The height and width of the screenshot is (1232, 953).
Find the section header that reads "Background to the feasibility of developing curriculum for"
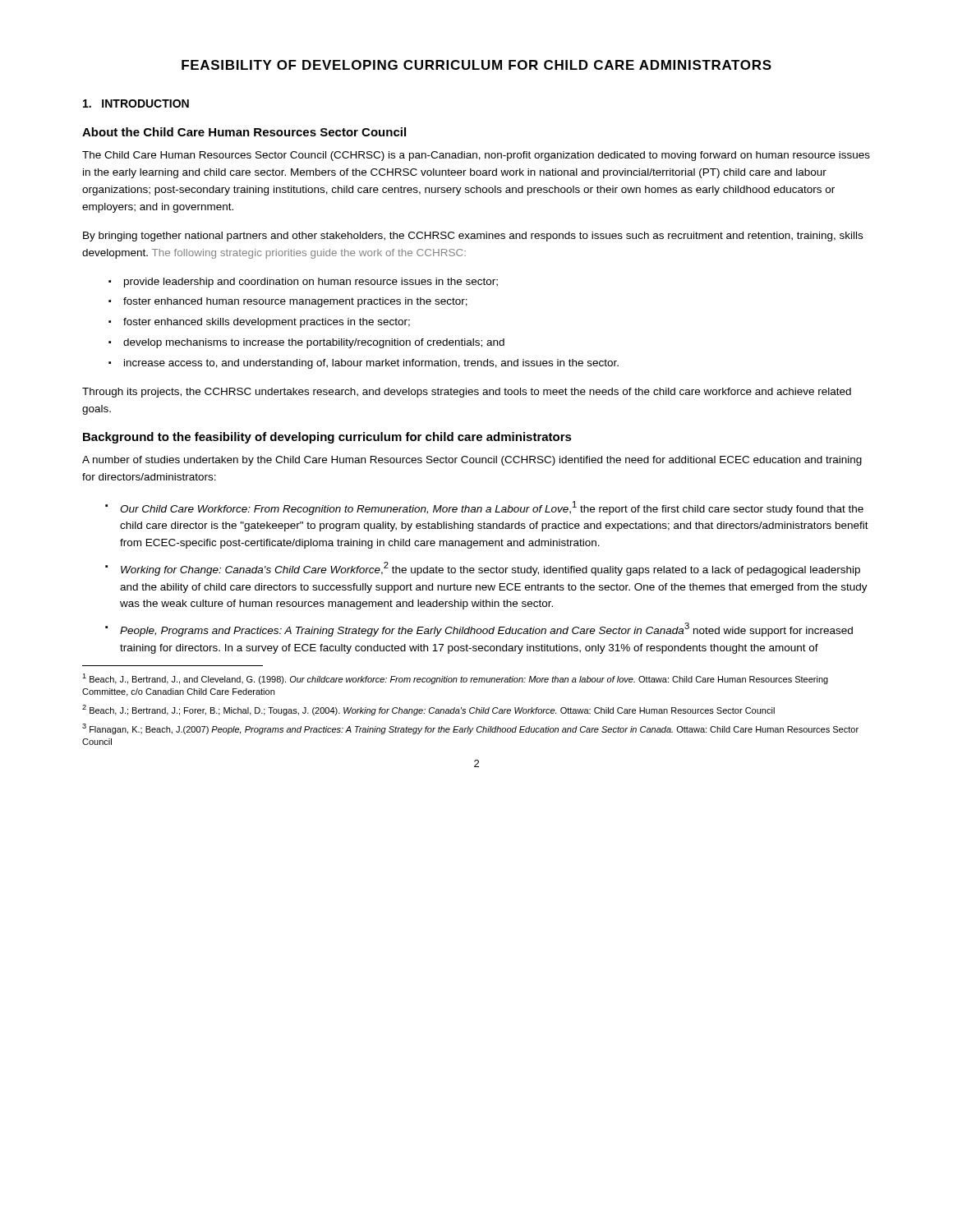(476, 437)
